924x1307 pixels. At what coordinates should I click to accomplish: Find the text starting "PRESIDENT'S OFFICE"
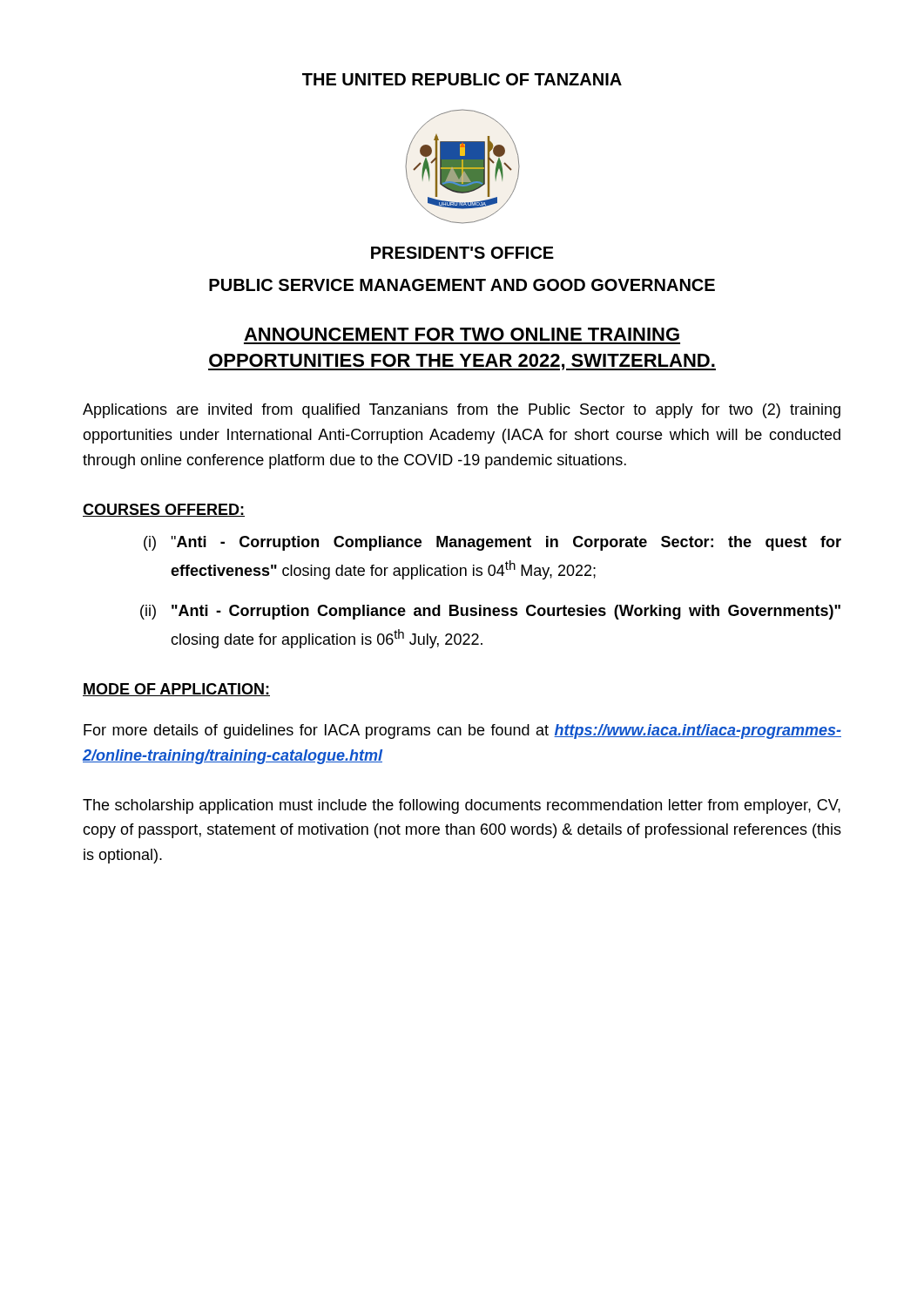[462, 253]
